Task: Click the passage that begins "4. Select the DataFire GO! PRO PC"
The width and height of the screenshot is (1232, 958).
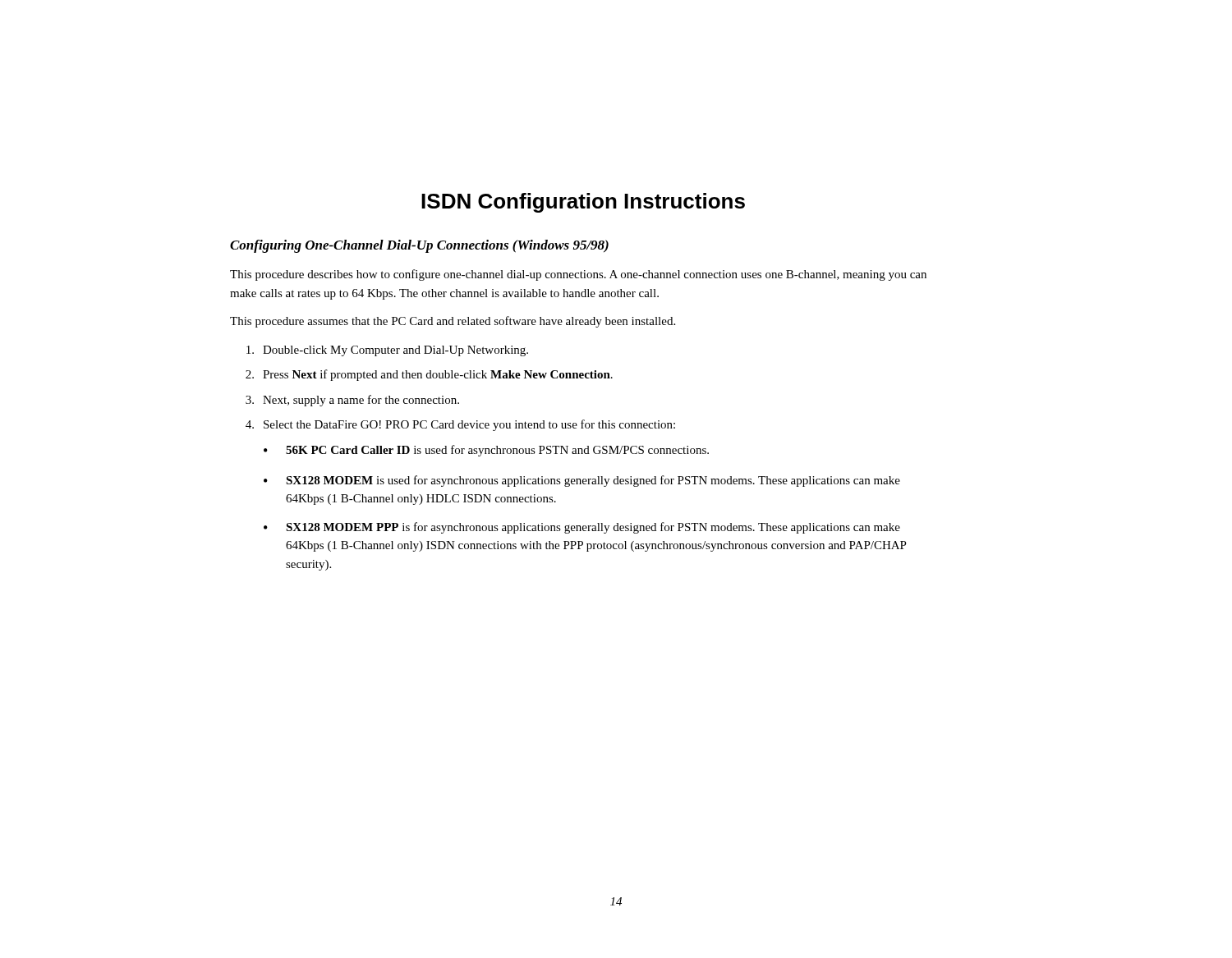Action: 453,425
